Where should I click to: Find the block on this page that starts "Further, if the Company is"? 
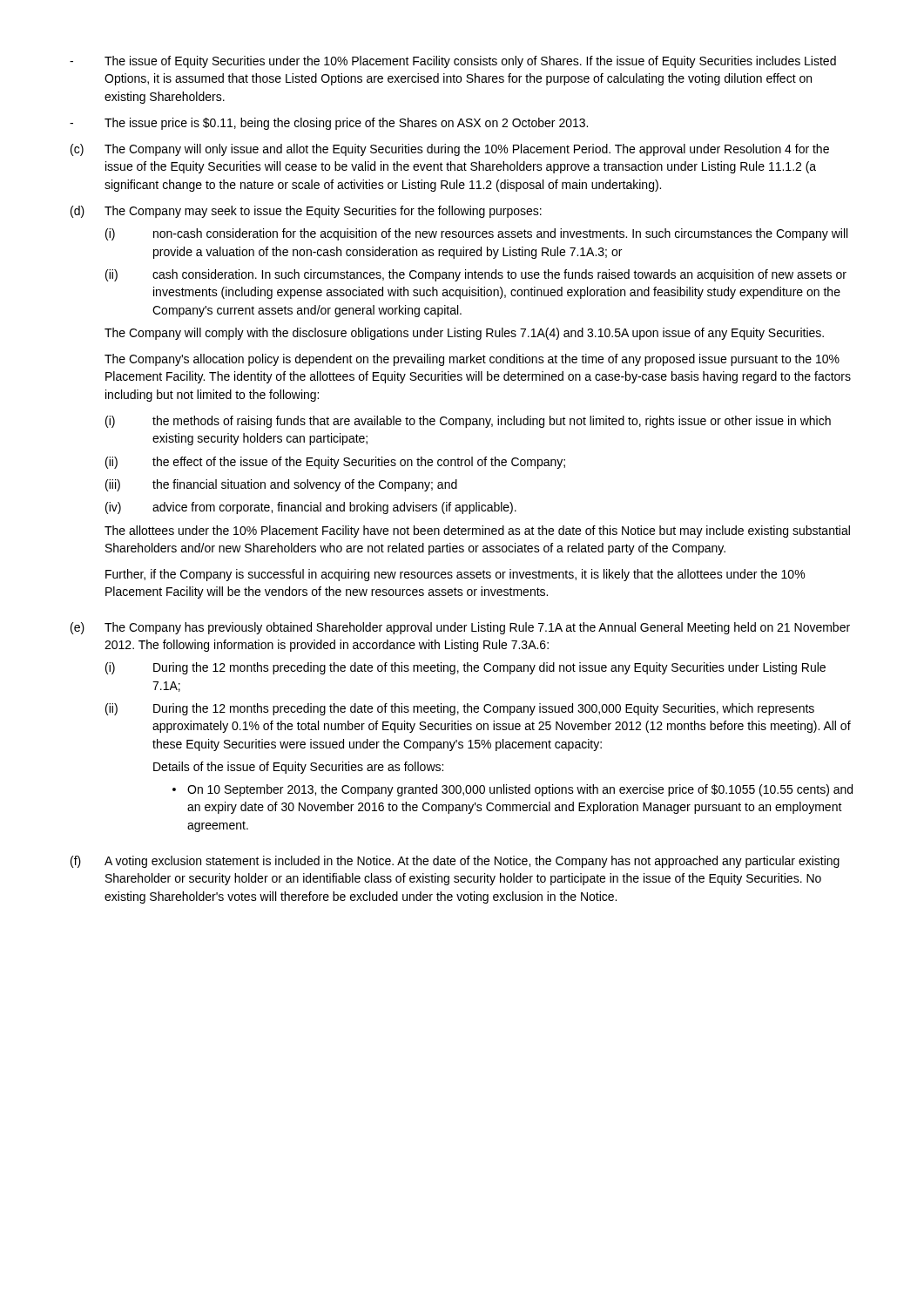pyautogui.click(x=455, y=583)
